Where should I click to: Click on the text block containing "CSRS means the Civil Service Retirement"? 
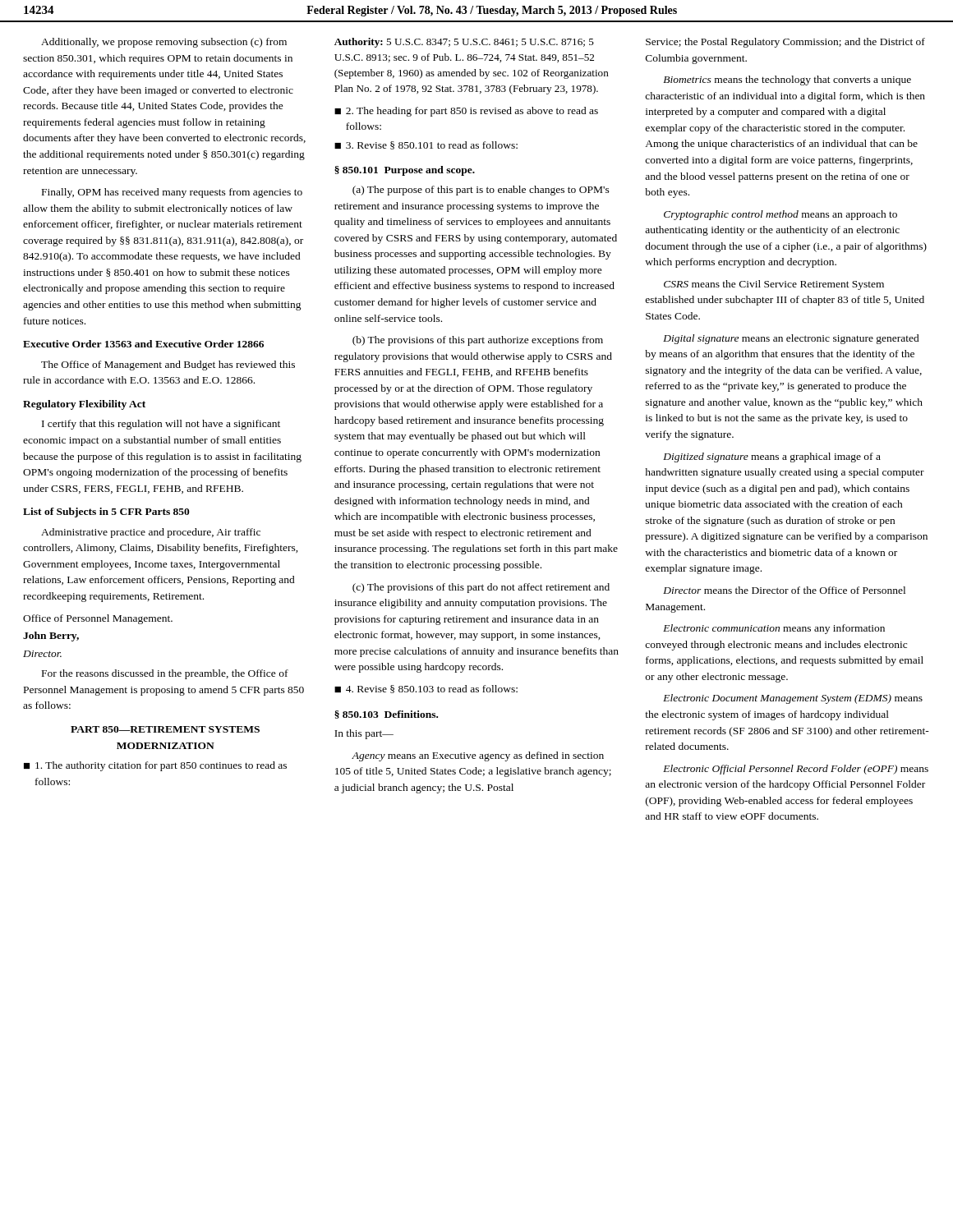click(x=788, y=300)
